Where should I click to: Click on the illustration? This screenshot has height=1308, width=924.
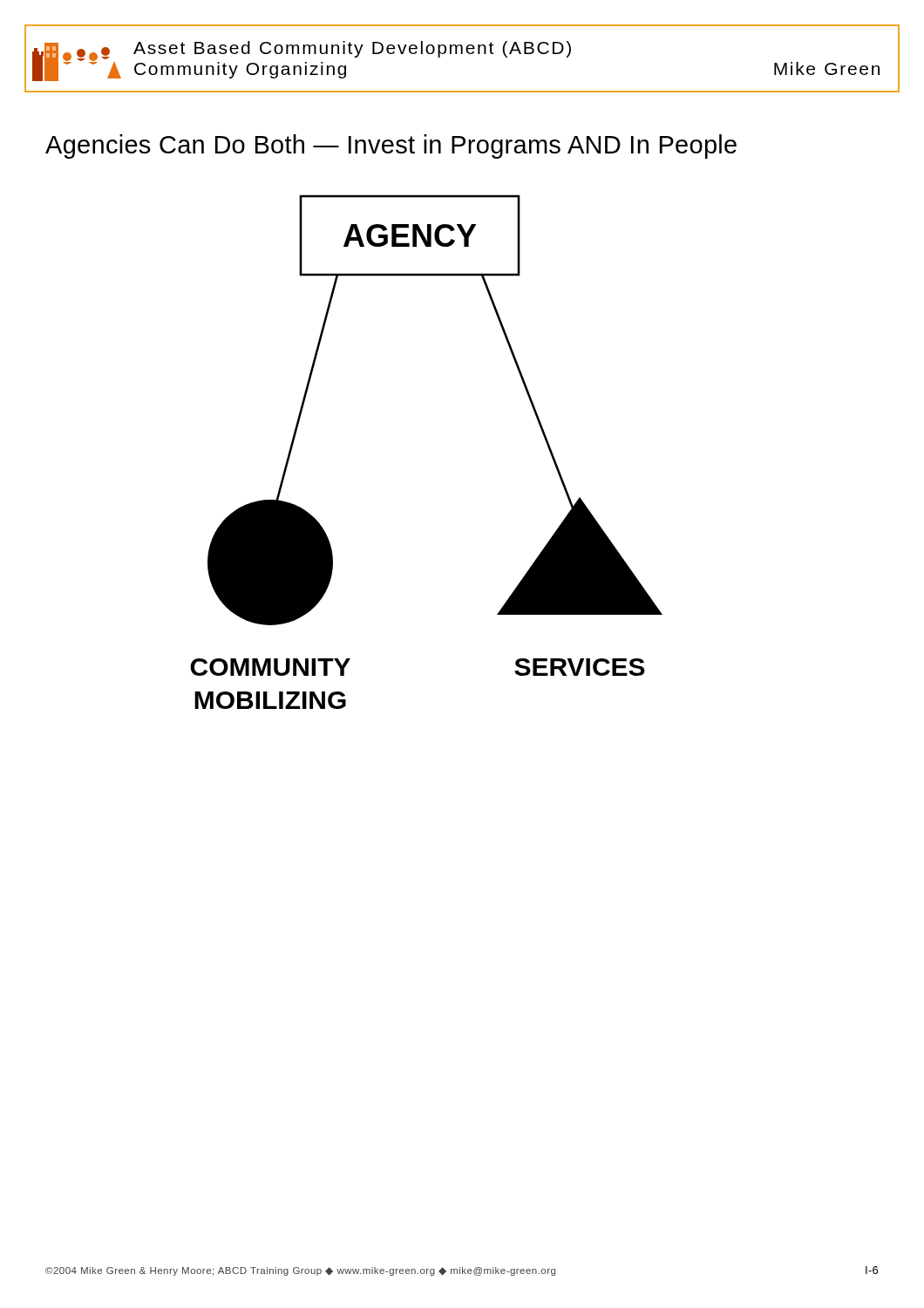(x=440, y=458)
